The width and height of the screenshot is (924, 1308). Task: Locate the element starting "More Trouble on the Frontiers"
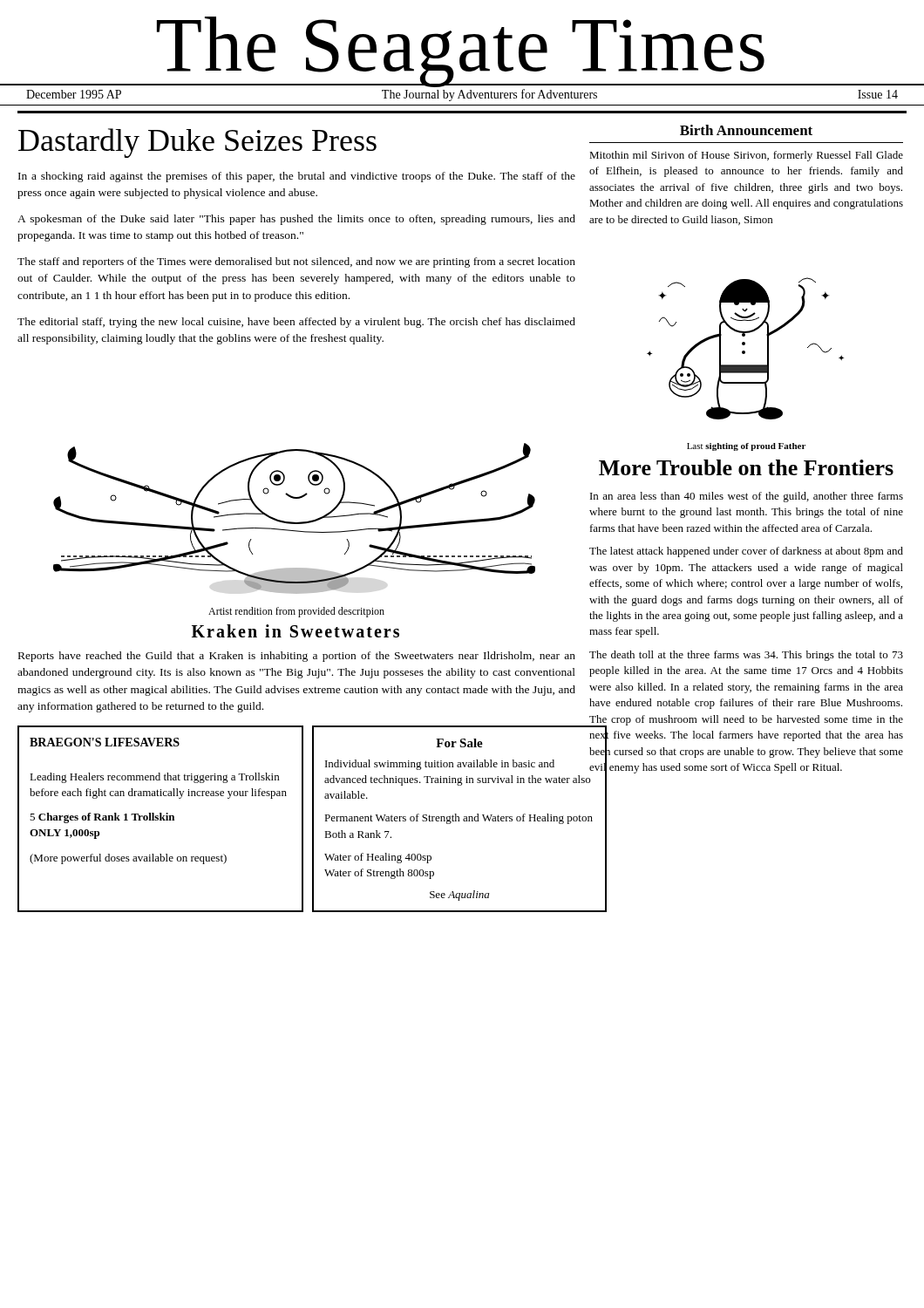(746, 468)
